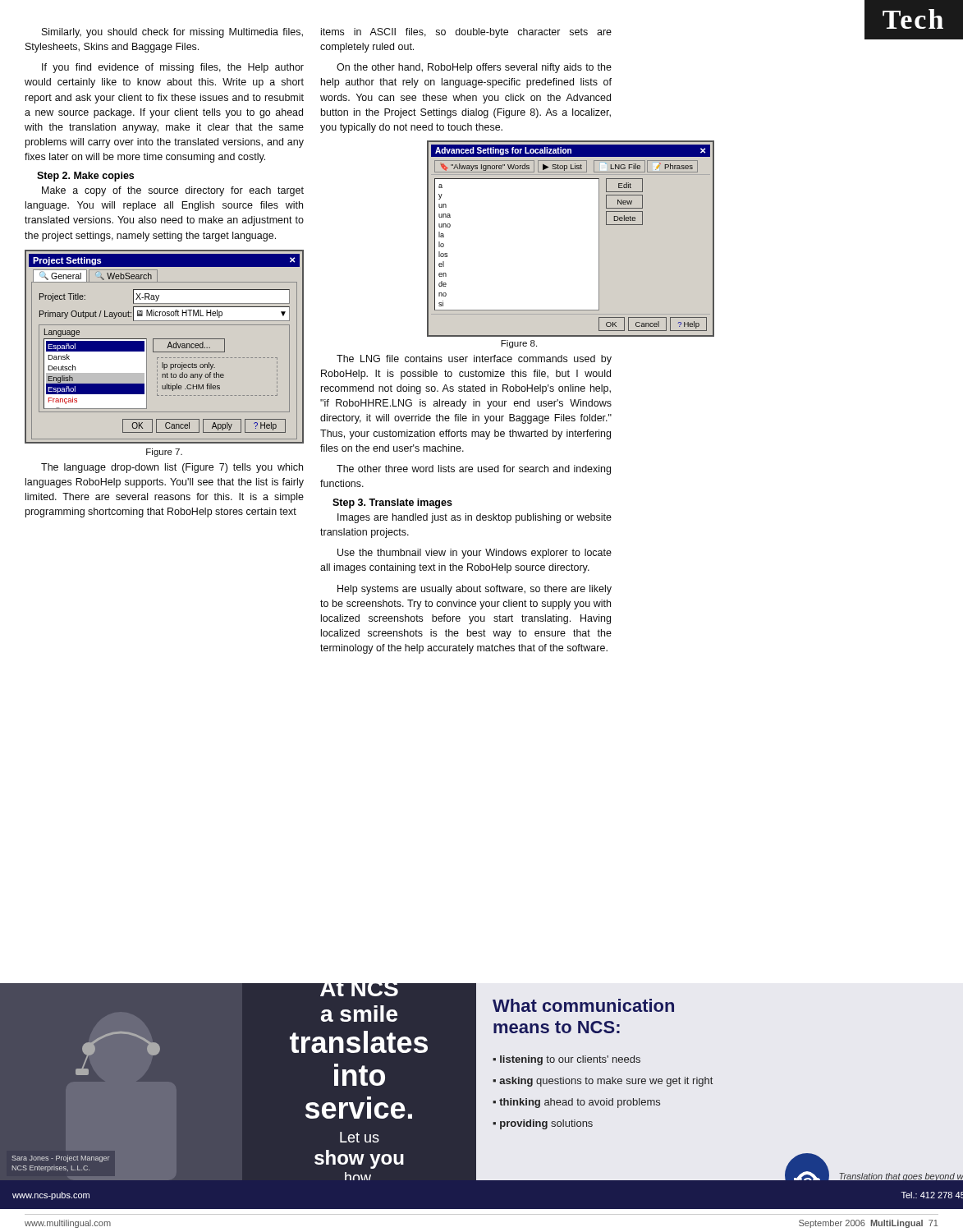Locate the section header with the text "Step 3. Translate"
The width and height of the screenshot is (963, 1232).
click(x=392, y=503)
